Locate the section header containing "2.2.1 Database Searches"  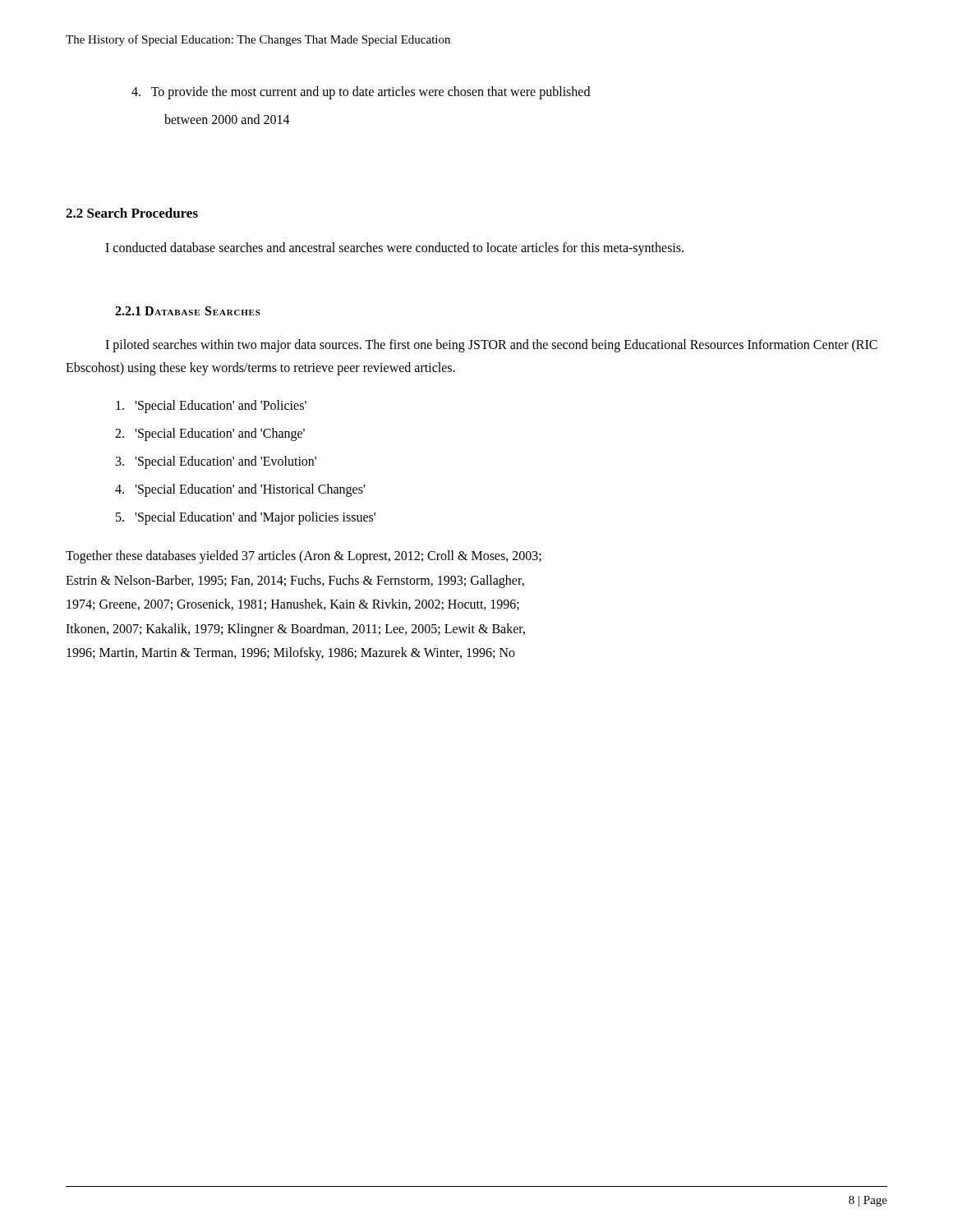point(188,311)
